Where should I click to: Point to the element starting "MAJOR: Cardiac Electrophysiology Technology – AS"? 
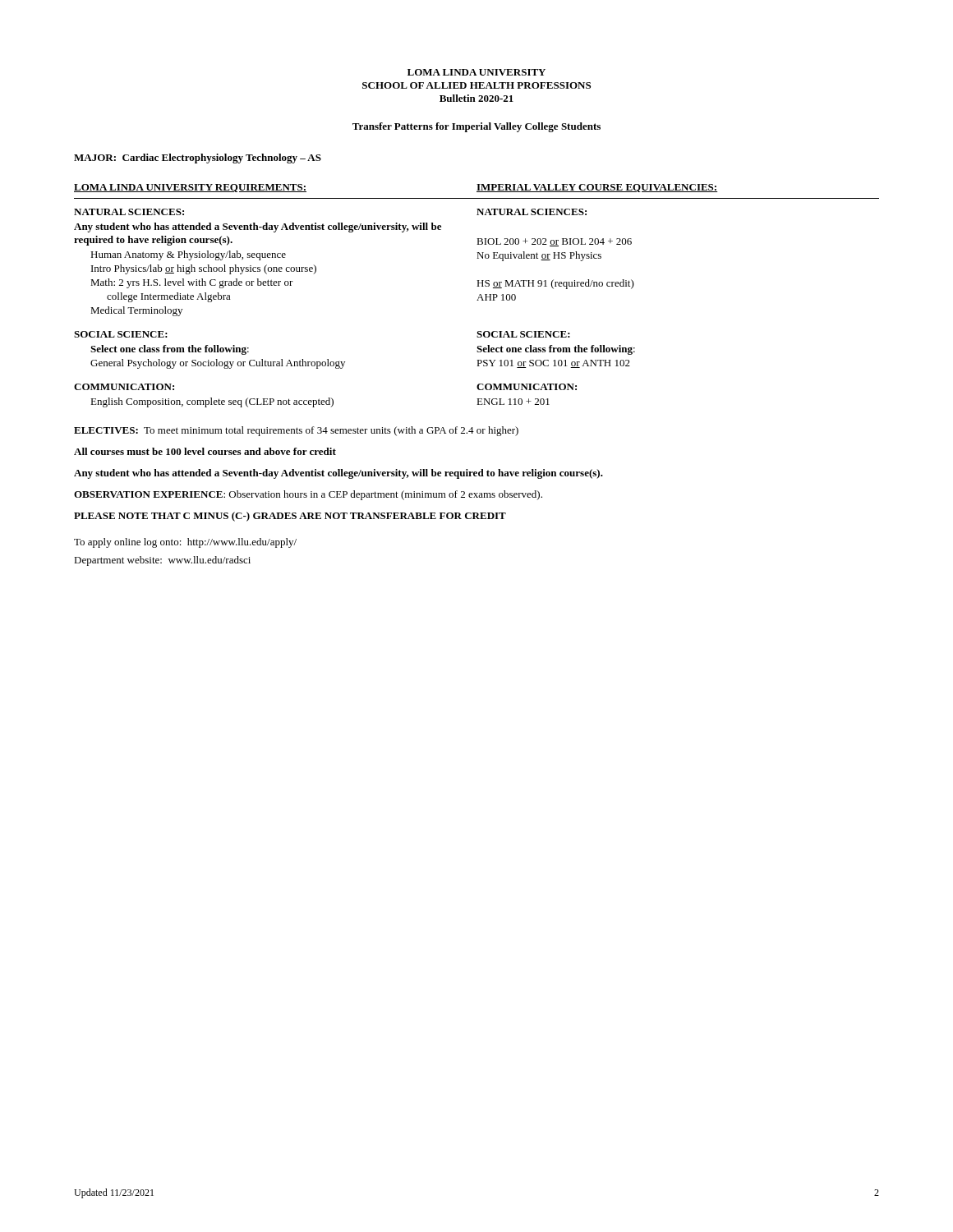click(198, 157)
